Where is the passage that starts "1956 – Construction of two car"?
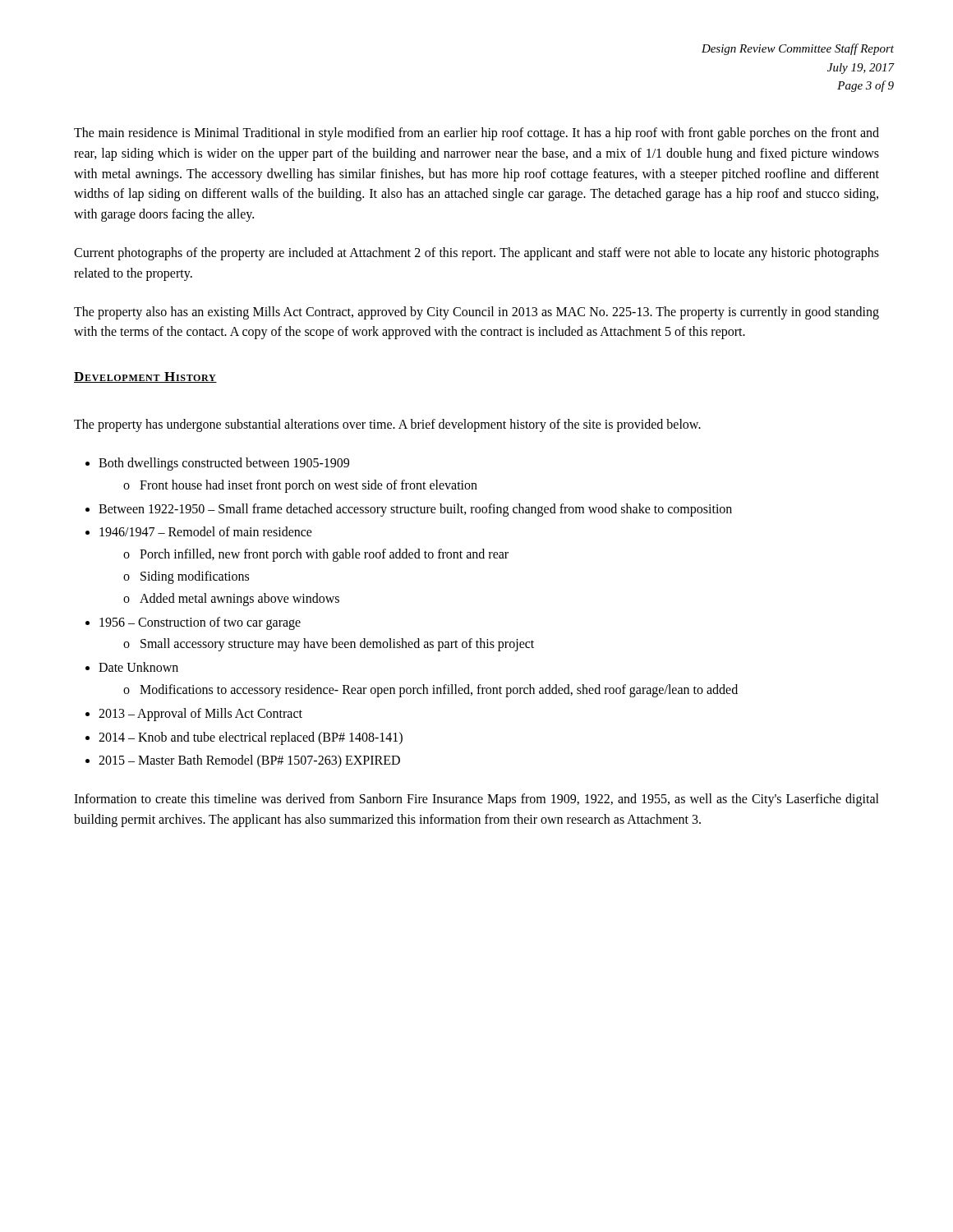 coord(489,635)
